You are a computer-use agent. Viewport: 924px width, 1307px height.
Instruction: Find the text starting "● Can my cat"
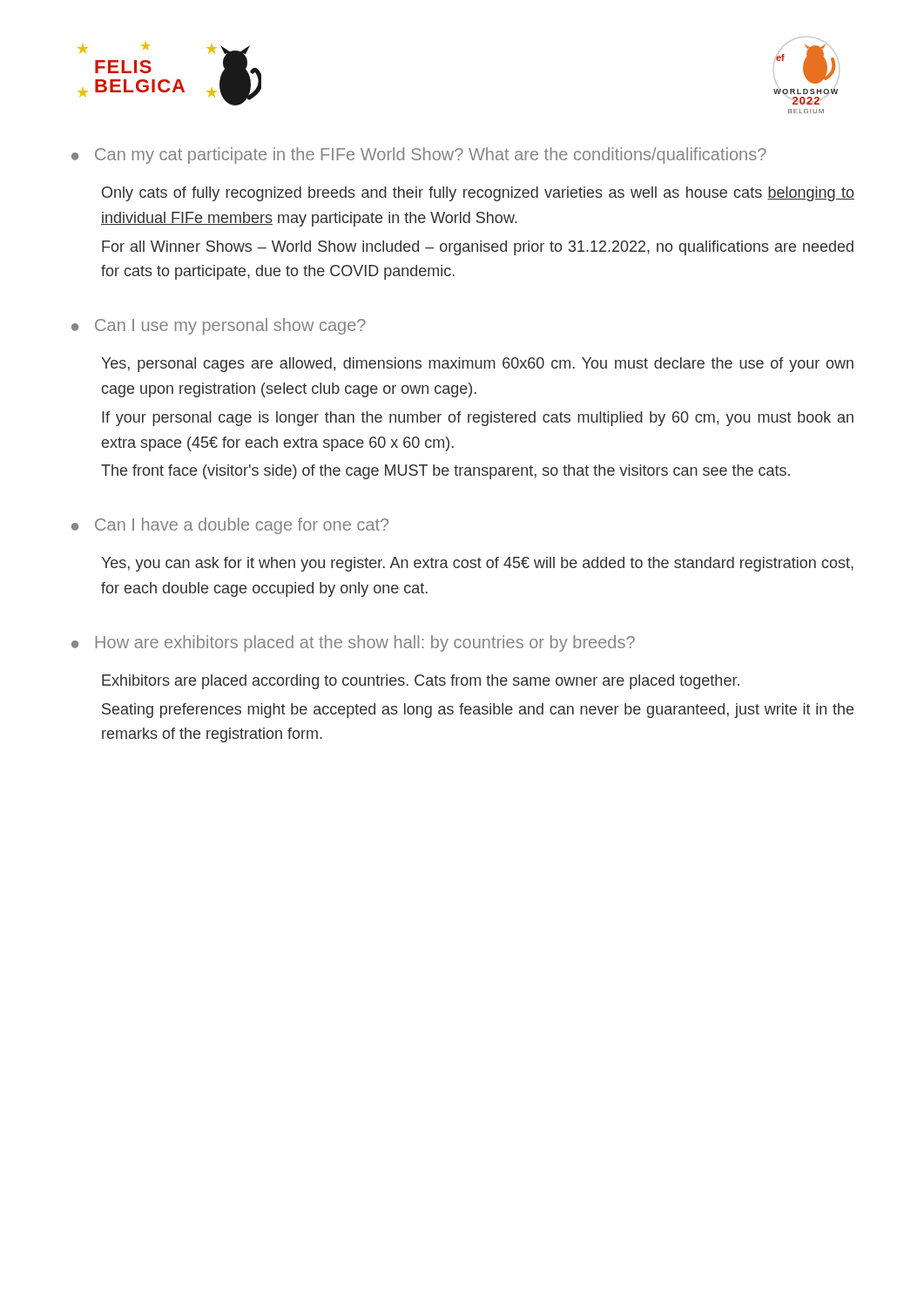click(418, 155)
